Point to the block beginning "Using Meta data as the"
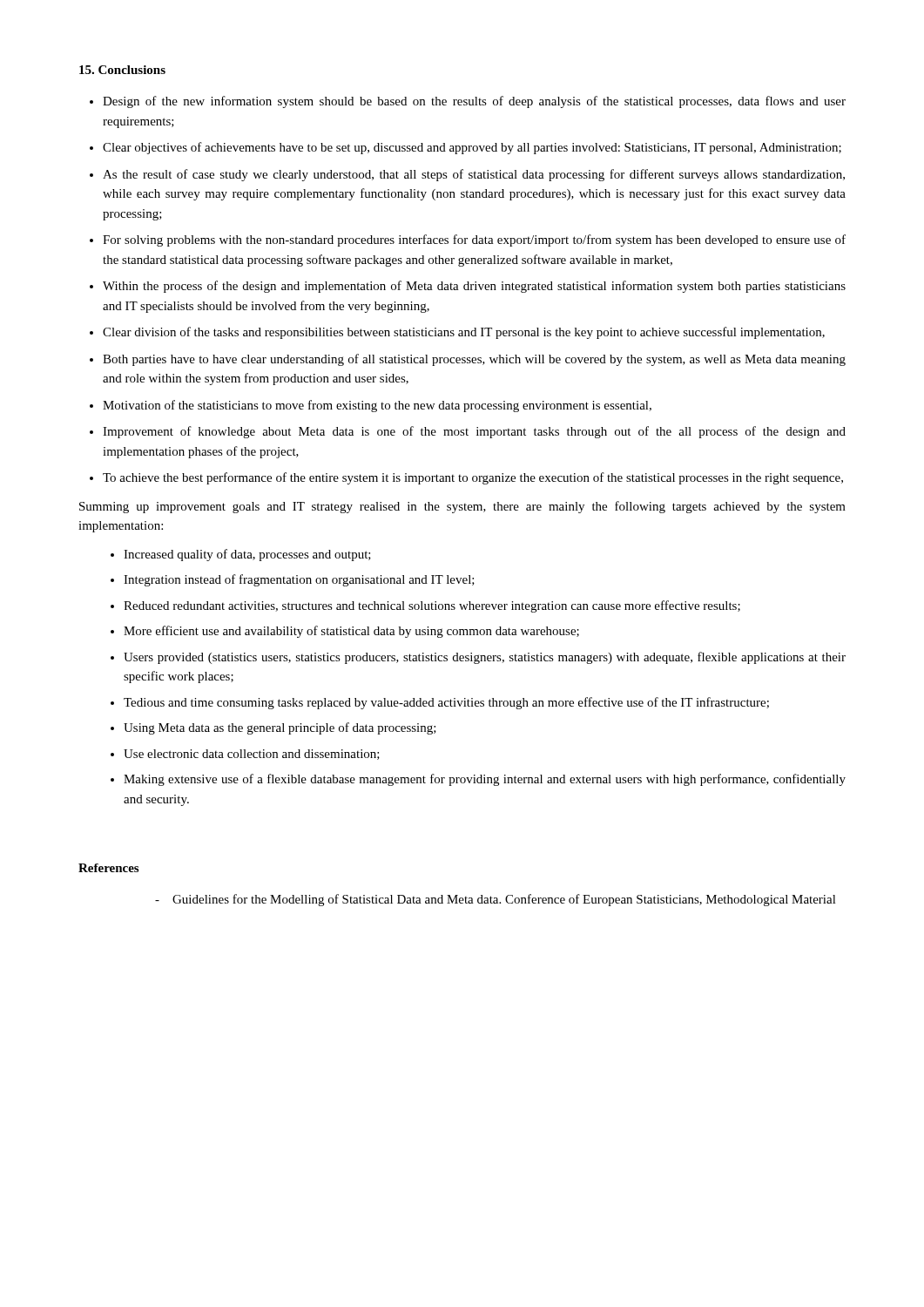 click(280, 728)
